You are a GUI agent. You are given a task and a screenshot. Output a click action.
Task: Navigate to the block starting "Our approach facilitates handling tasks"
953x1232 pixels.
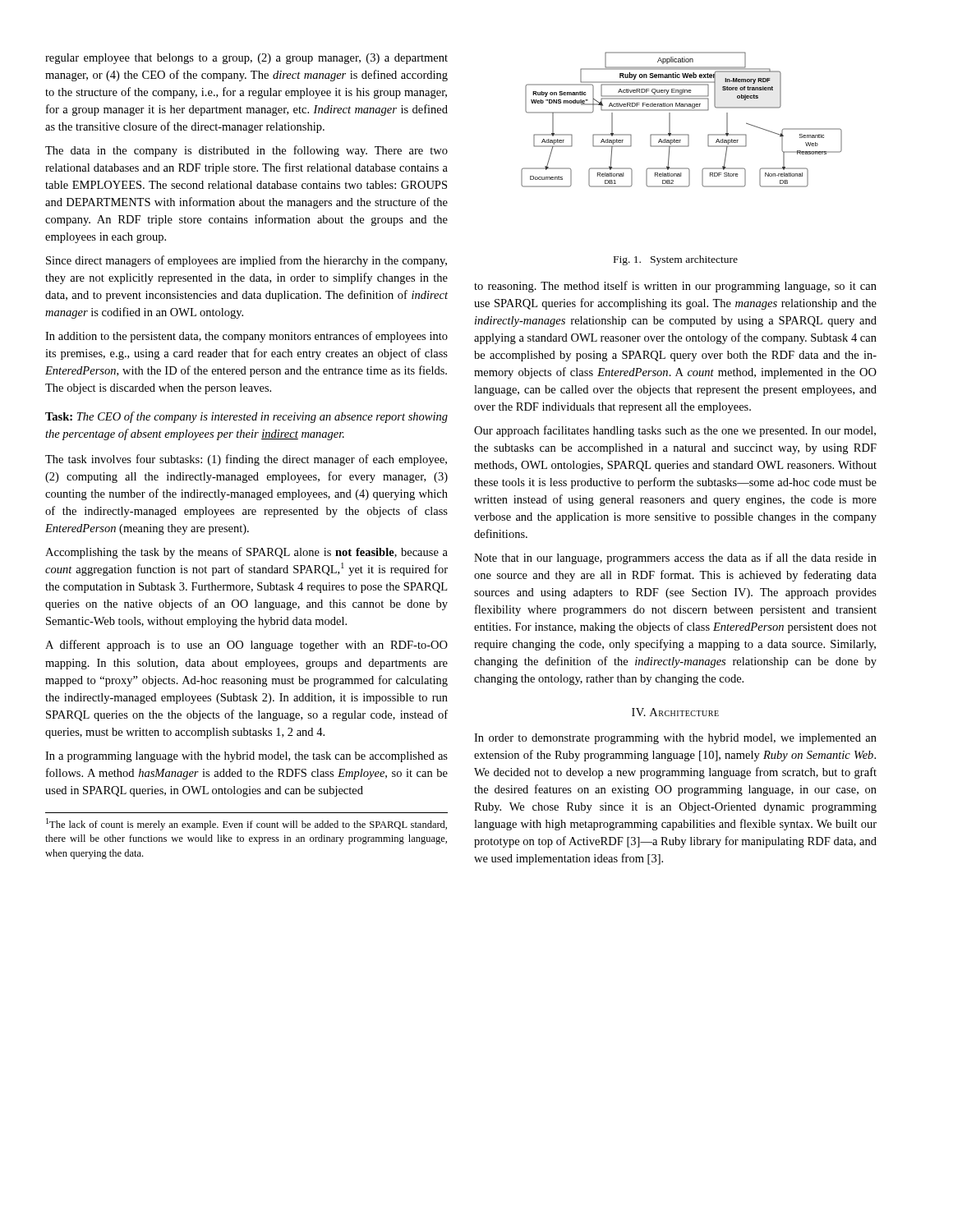[x=675, y=482]
